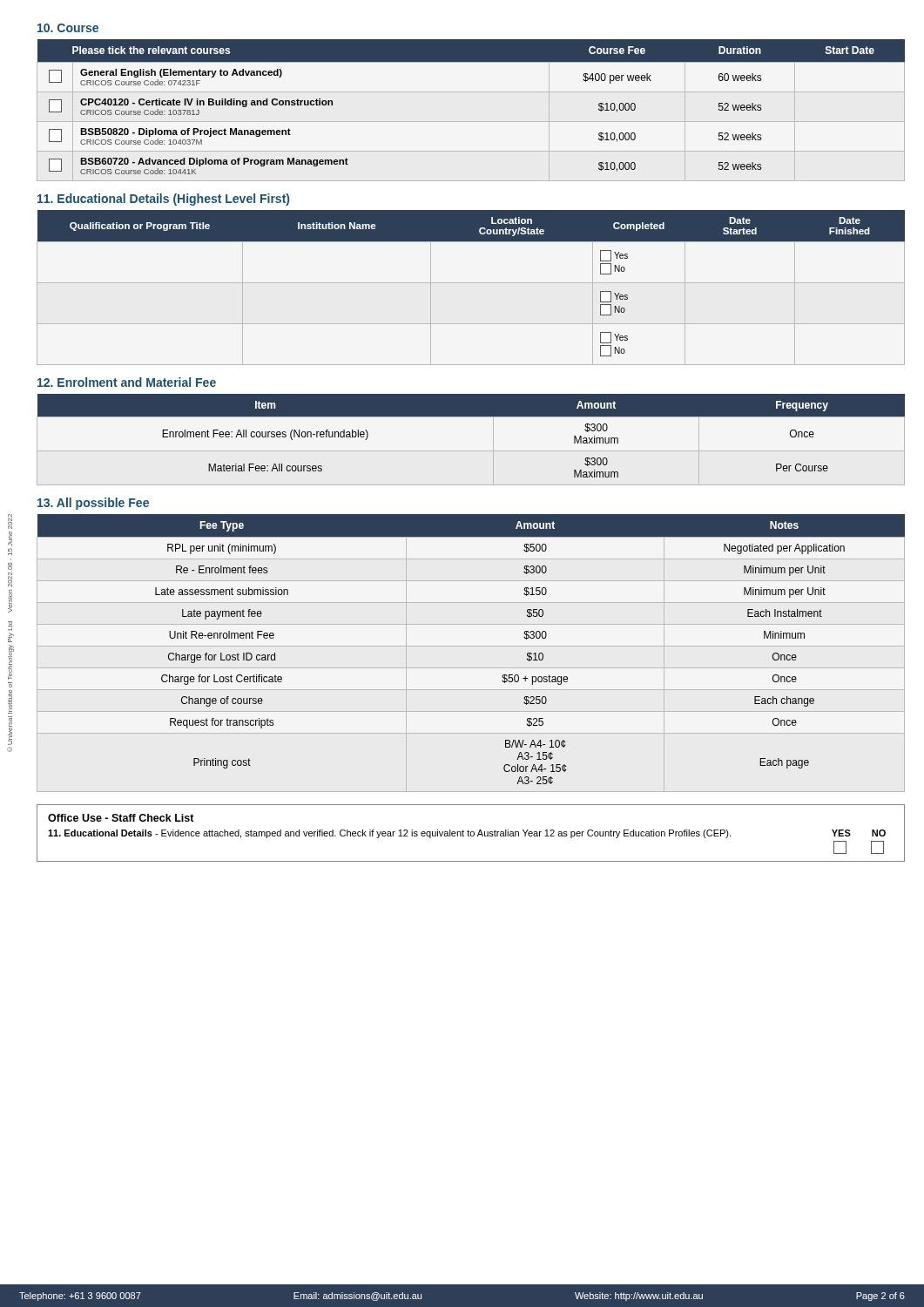The width and height of the screenshot is (924, 1307).
Task: Select the region starting "Office Use - Staff Check List"
Action: (x=471, y=833)
